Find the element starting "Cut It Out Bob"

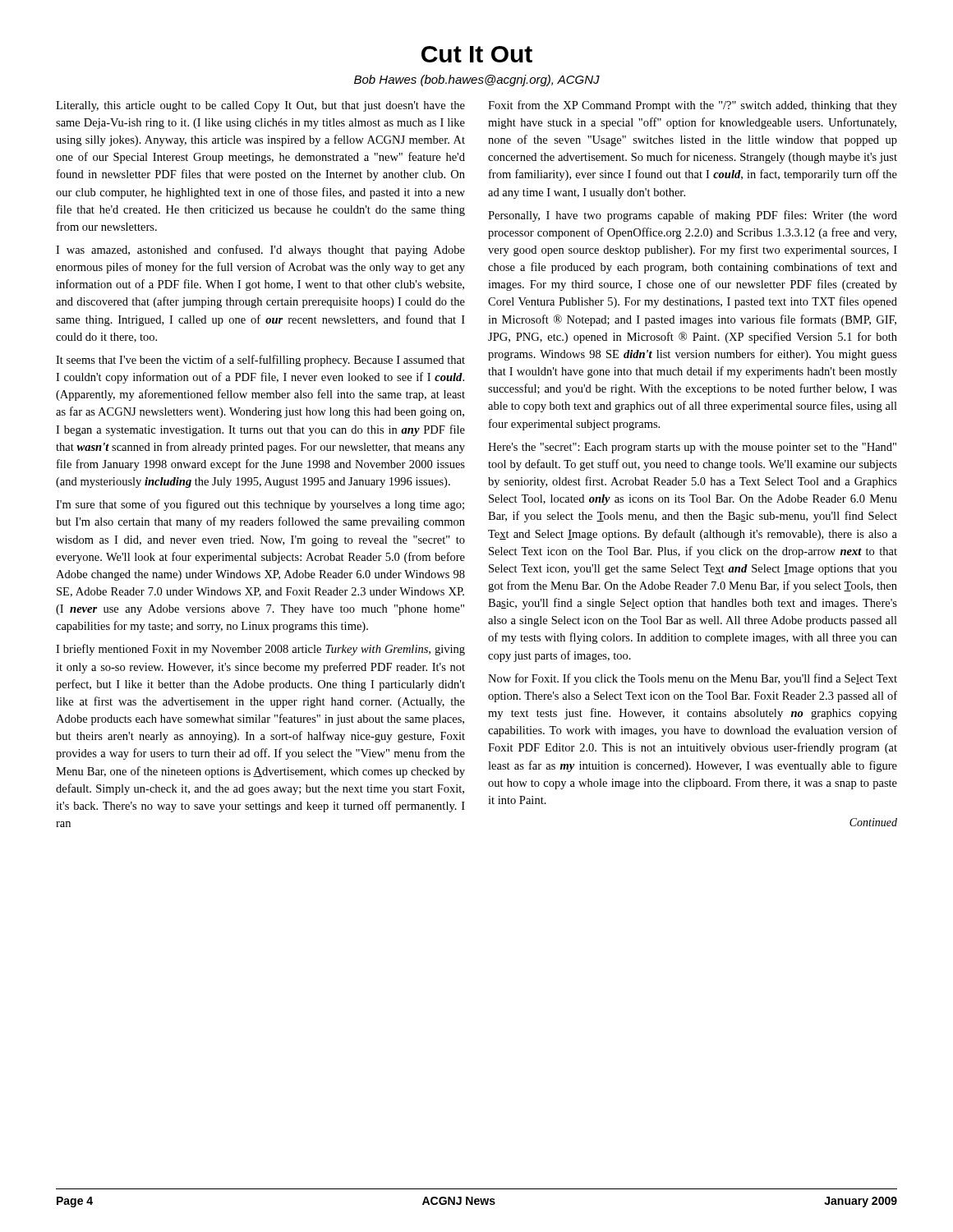(x=476, y=64)
